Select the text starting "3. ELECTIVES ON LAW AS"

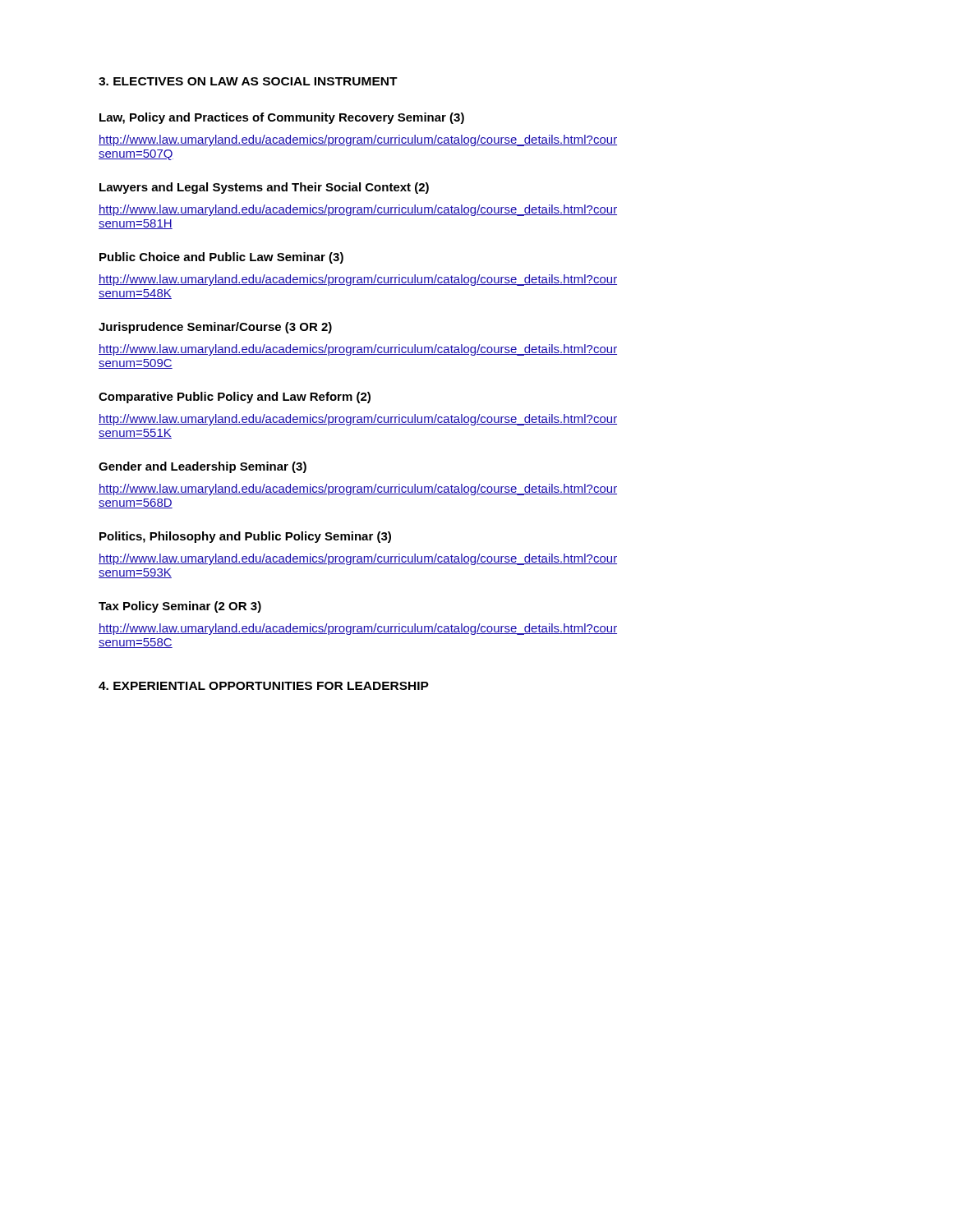click(248, 81)
